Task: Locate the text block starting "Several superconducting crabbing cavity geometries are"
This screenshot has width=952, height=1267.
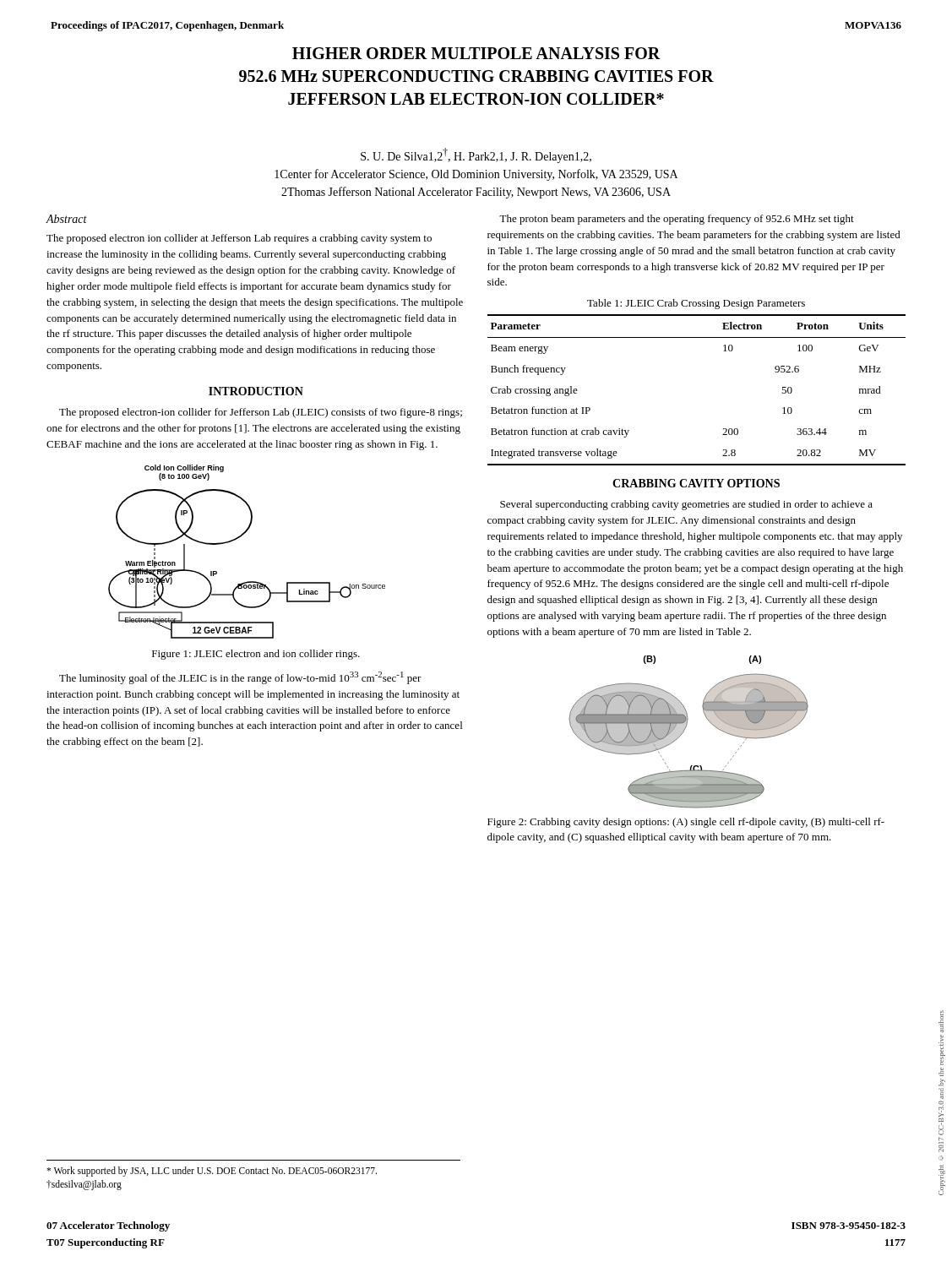Action: click(x=696, y=569)
